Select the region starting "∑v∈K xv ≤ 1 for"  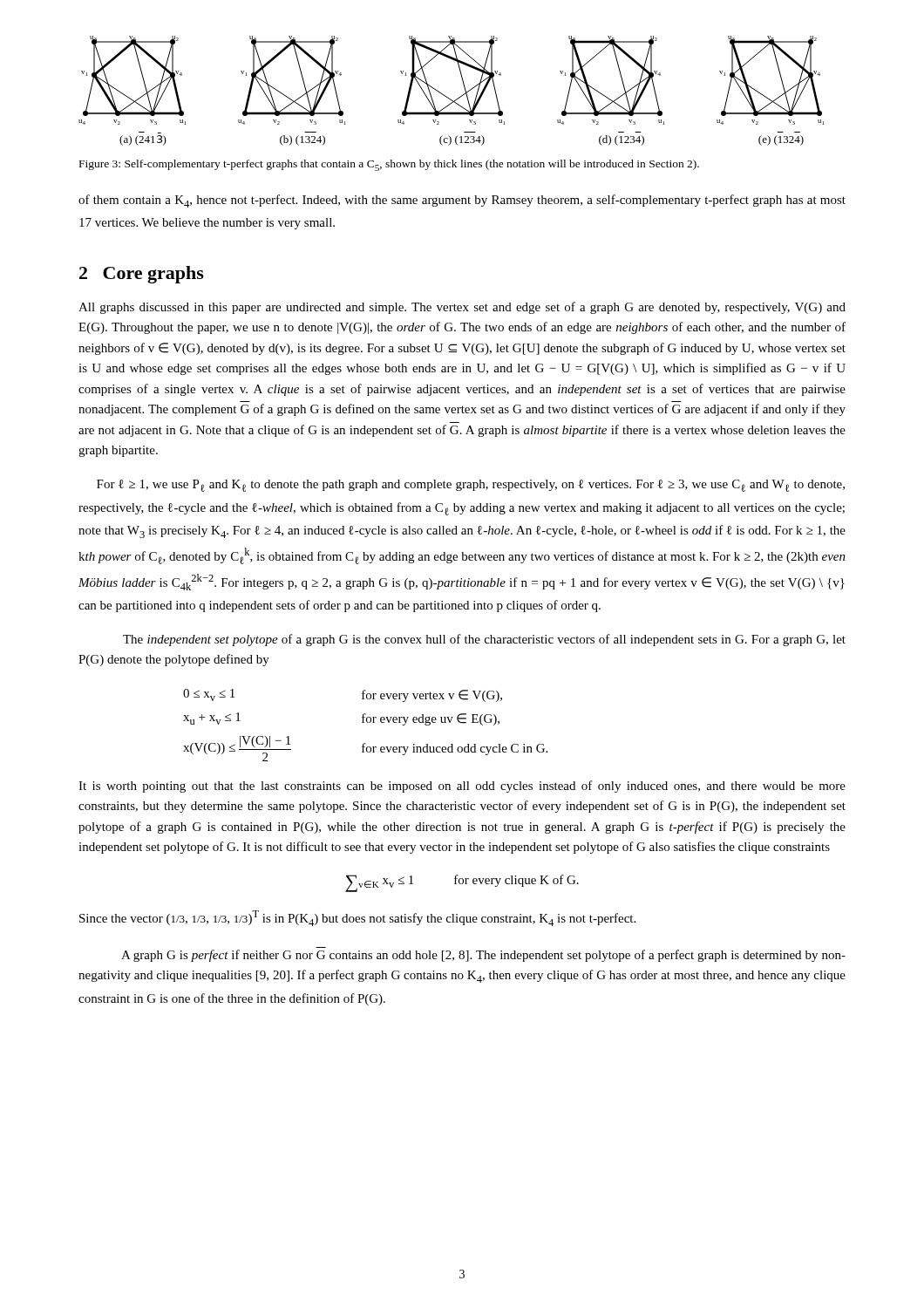[x=462, y=881]
